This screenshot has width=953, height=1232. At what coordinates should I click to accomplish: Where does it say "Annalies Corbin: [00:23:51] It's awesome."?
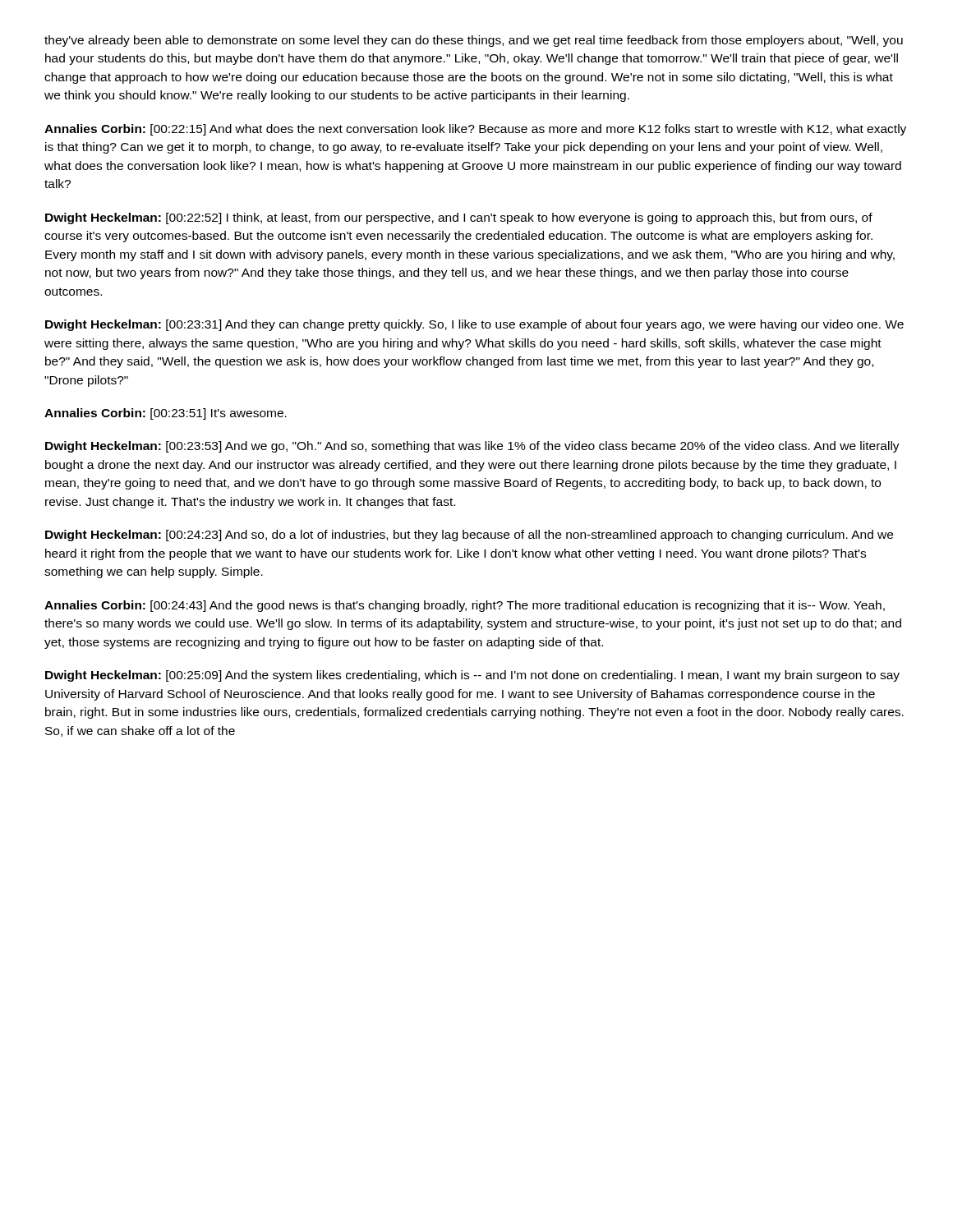tap(166, 413)
